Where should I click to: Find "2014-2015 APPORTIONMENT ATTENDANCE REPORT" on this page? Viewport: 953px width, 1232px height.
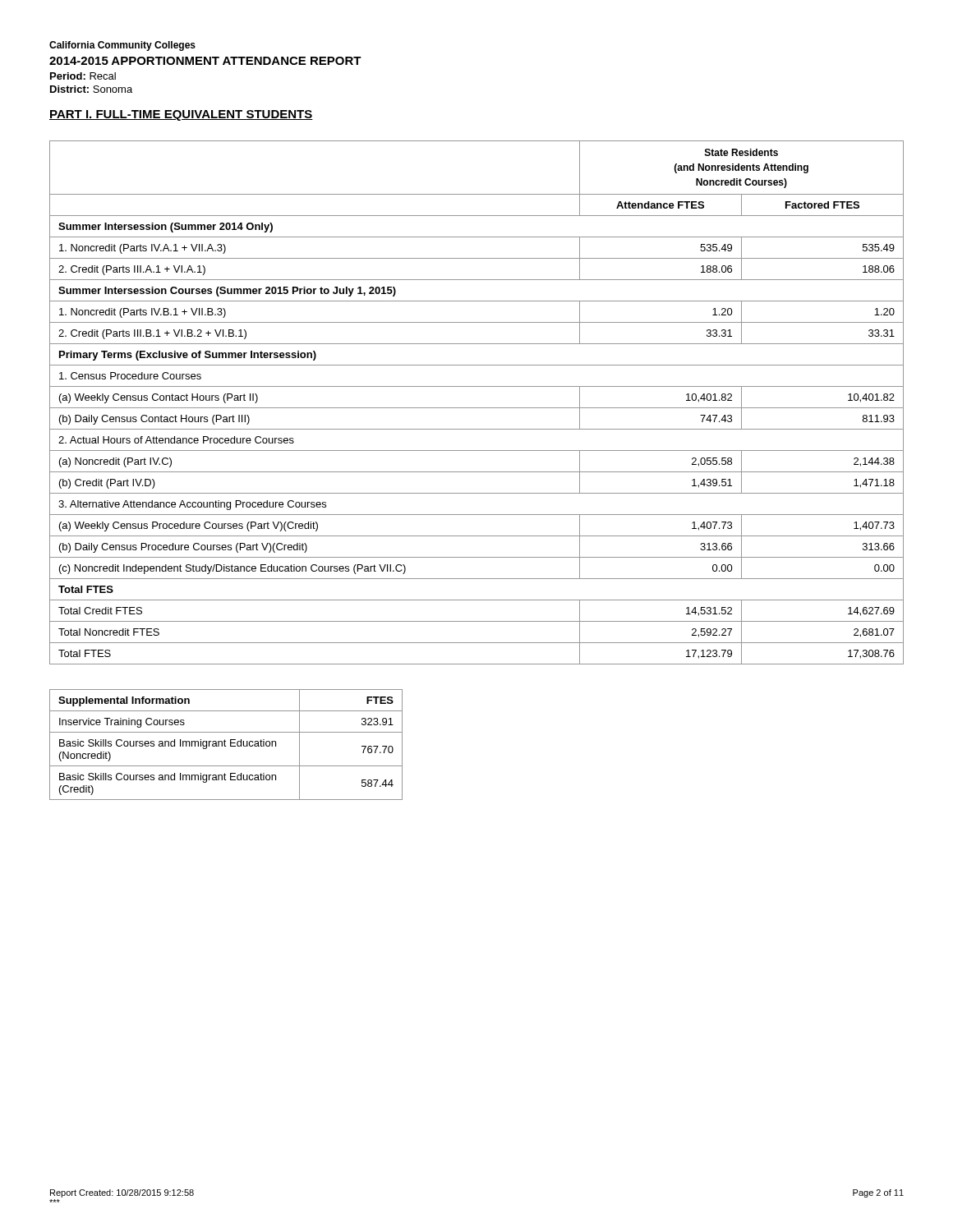(x=205, y=60)
